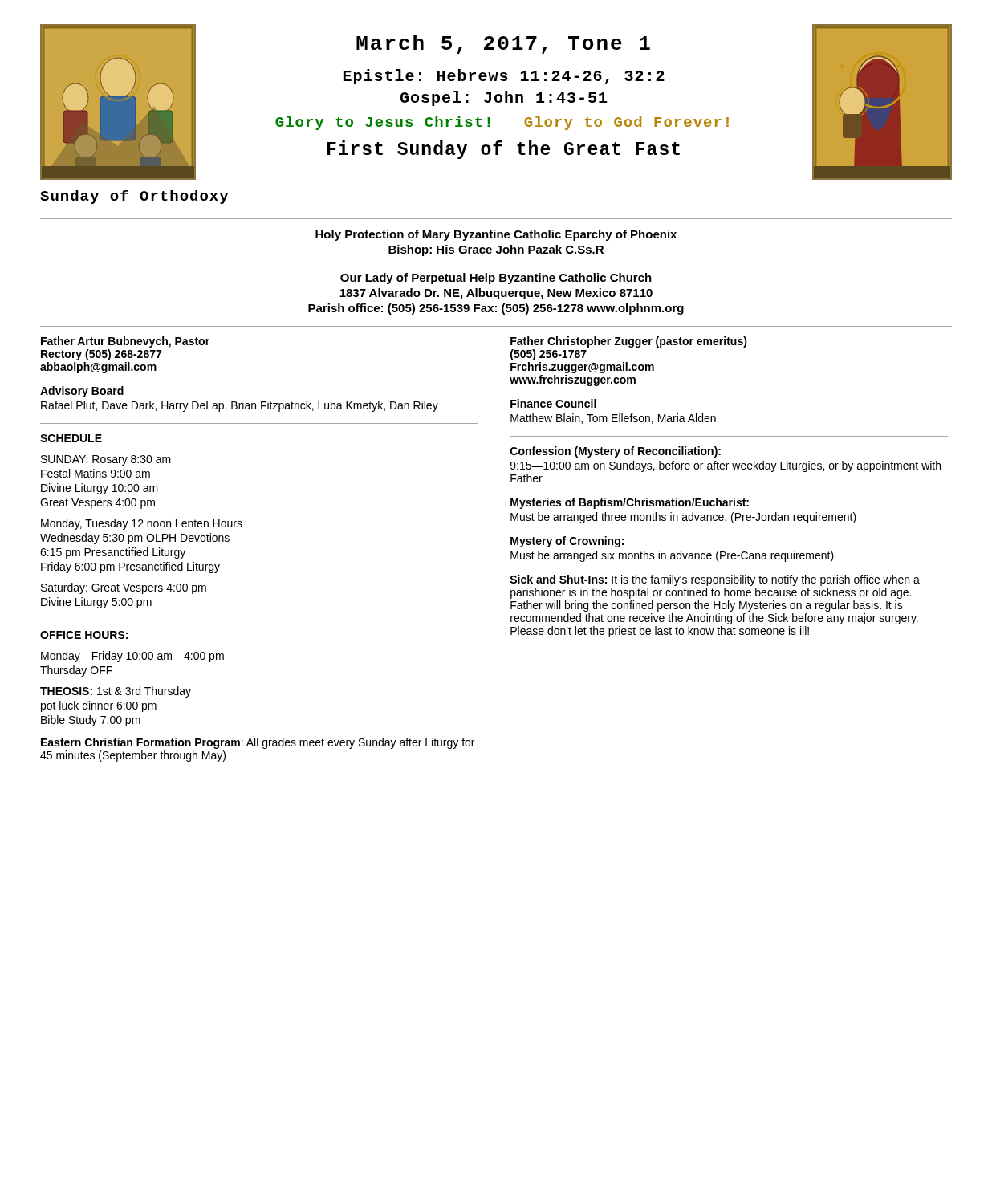Image resolution: width=992 pixels, height=1204 pixels.
Task: Find the text block with the text "Eastern Christian Formation Program: All"
Action: 257,749
